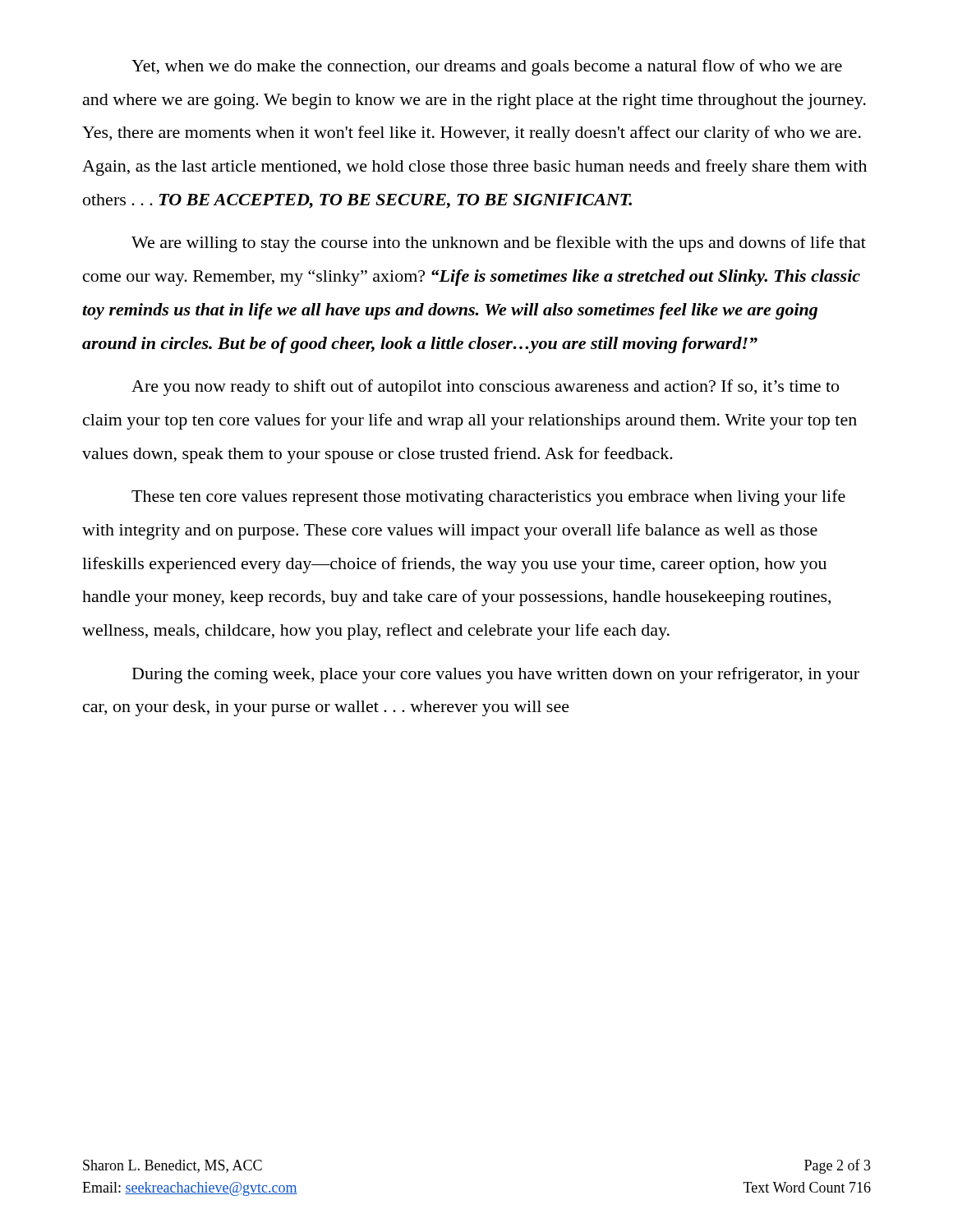Find the text starting "Are you now"
This screenshot has width=953, height=1232.
pyautogui.click(x=476, y=420)
